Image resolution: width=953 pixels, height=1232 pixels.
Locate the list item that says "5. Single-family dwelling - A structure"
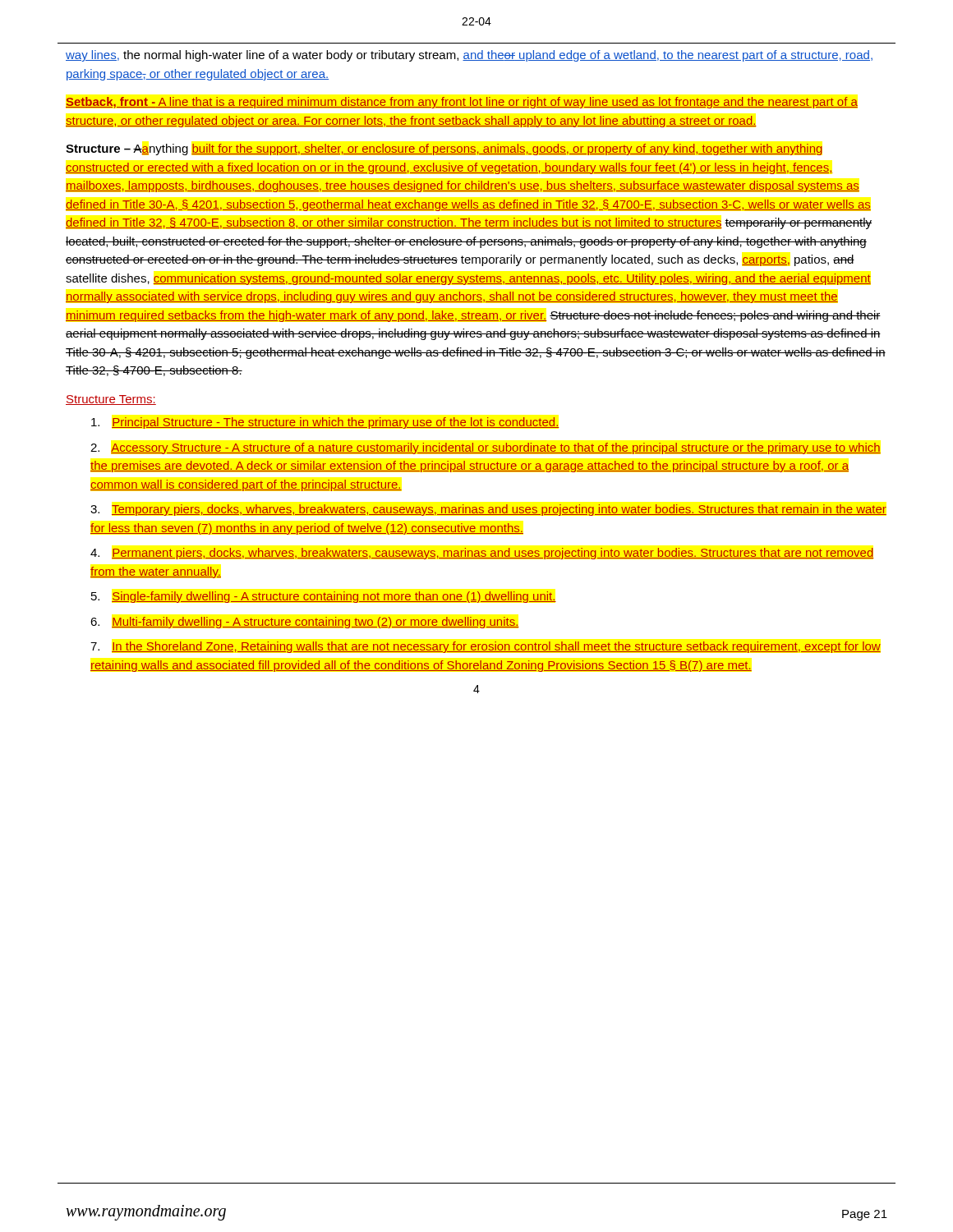click(x=323, y=597)
